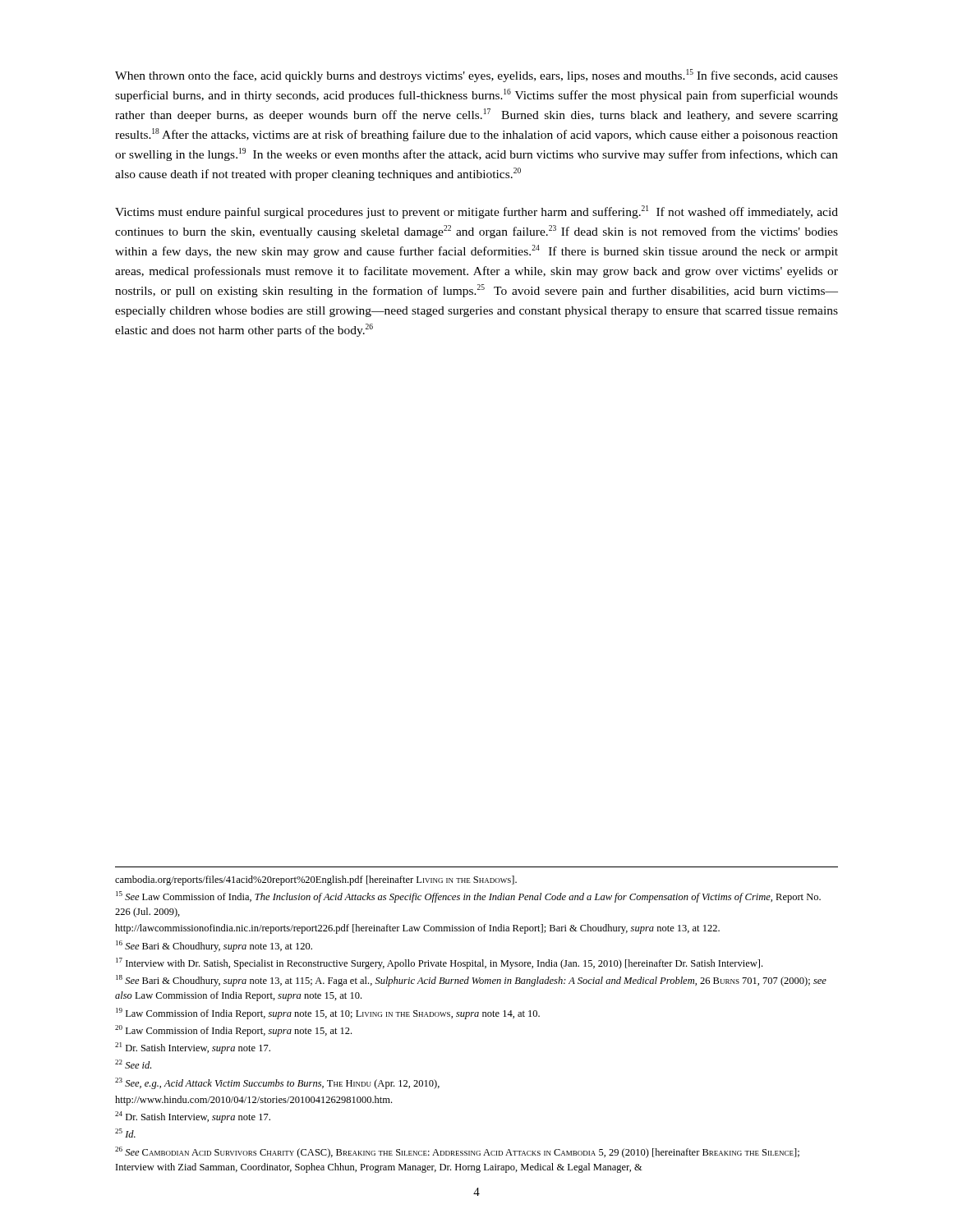Find the region starting "24 Dr. Satish Interview, supra note 17."
953x1232 pixels.
coord(193,1116)
